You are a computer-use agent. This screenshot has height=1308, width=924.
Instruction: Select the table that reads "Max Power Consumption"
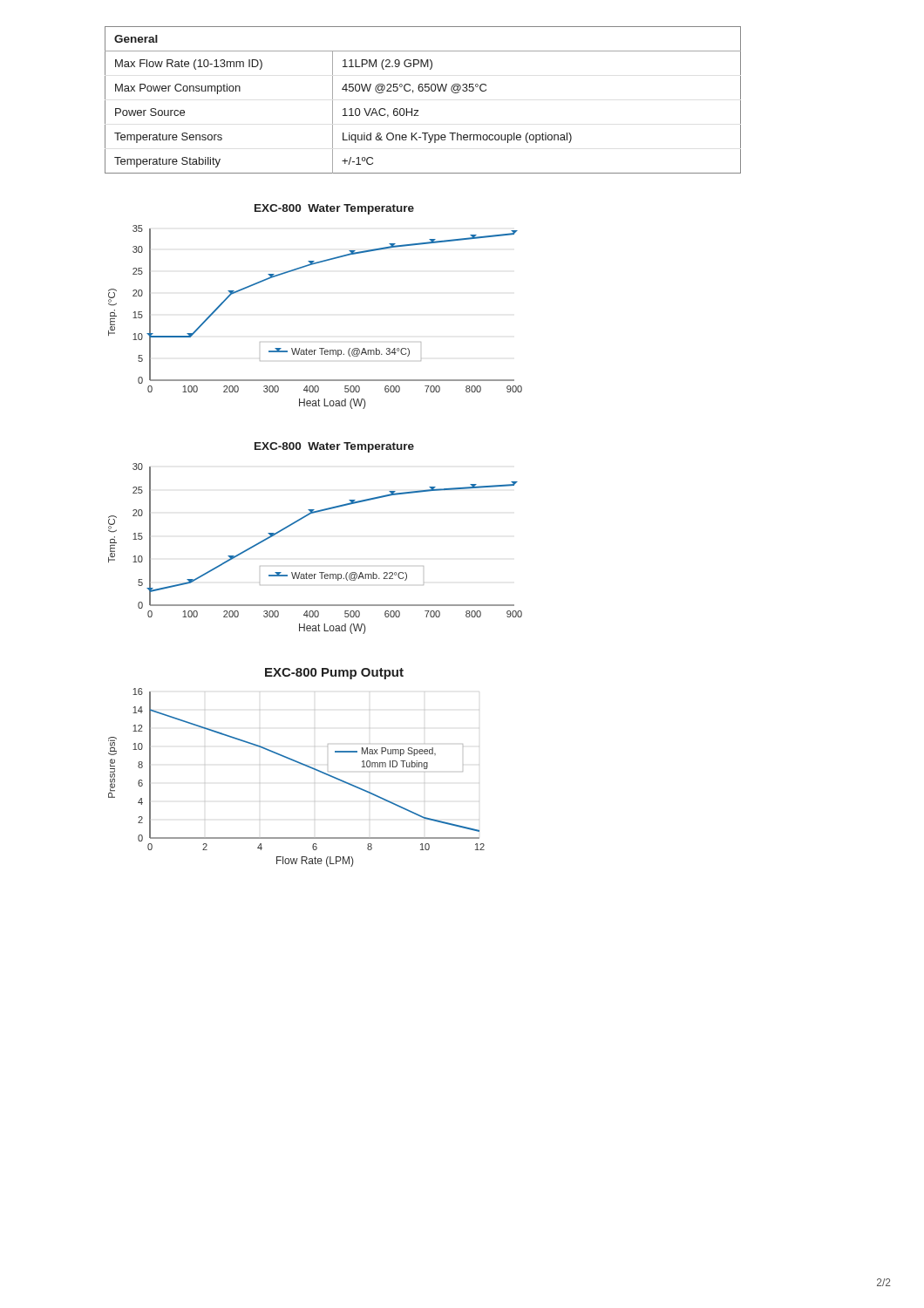(462, 100)
